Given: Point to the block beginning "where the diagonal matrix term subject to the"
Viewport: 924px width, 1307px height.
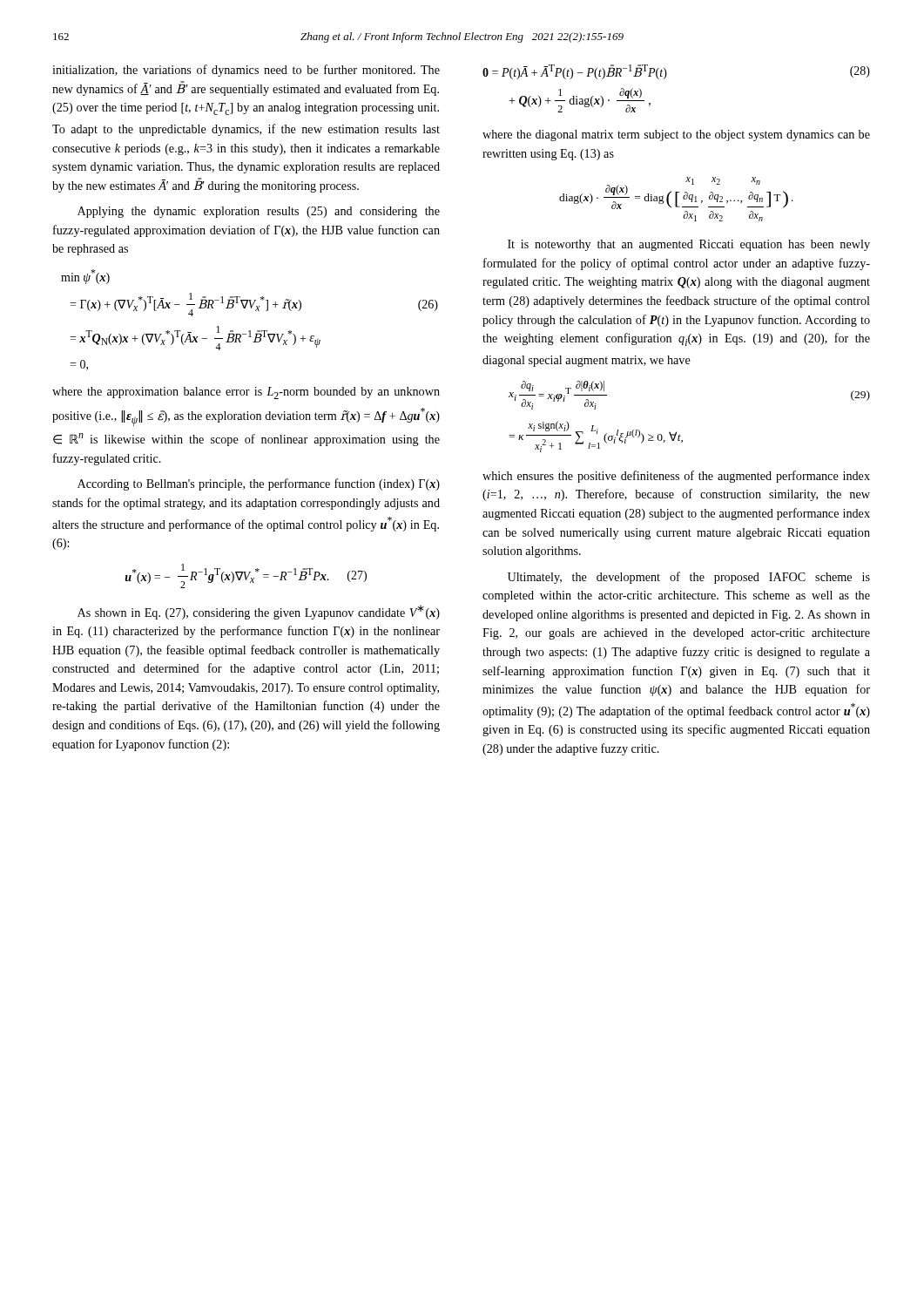Looking at the screenshot, I should (676, 144).
